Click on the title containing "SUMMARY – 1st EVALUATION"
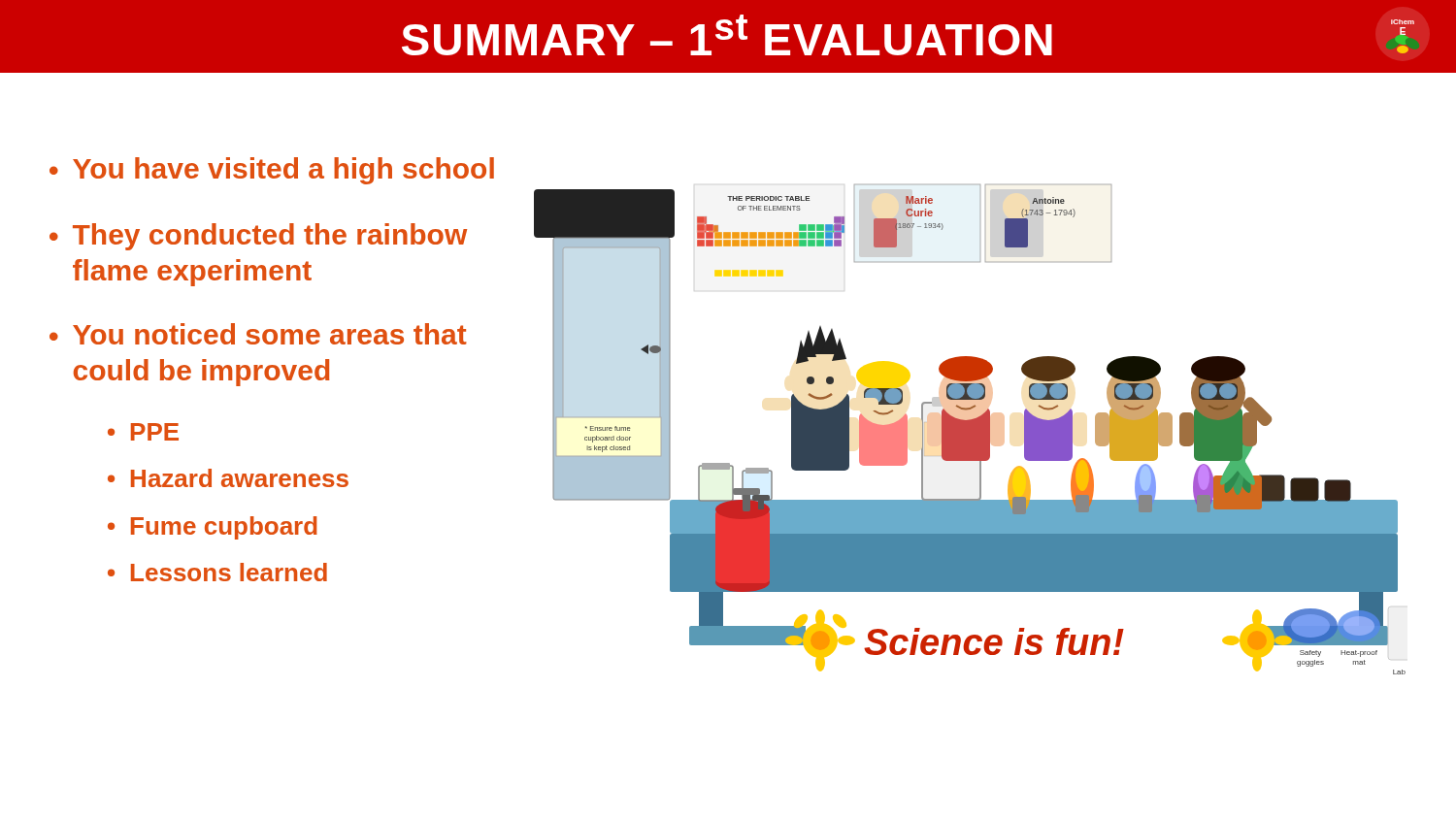The image size is (1456, 819). [x=728, y=36]
